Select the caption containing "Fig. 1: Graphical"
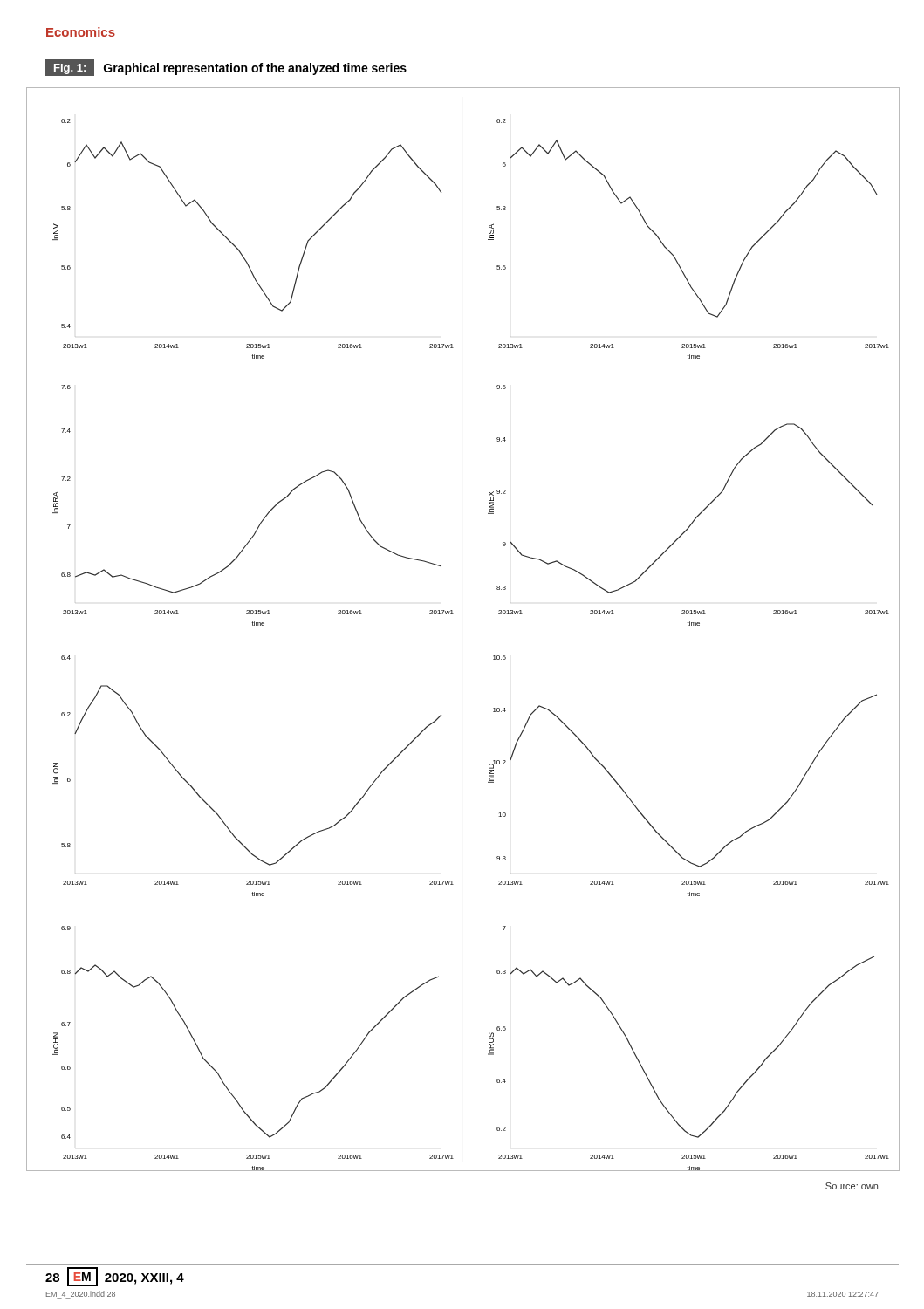924x1309 pixels. pyautogui.click(x=226, y=68)
